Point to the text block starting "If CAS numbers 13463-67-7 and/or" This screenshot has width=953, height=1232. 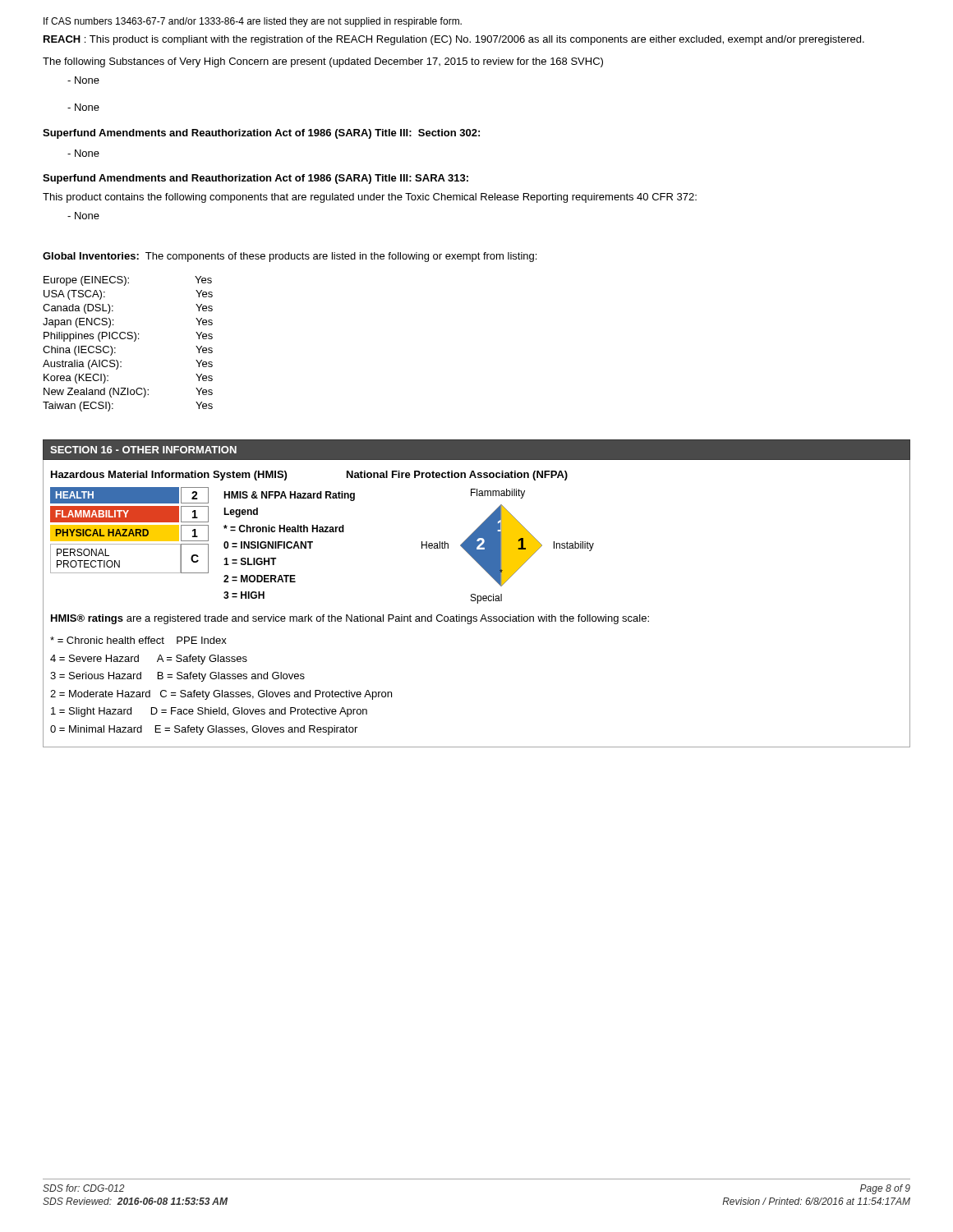coord(253,21)
